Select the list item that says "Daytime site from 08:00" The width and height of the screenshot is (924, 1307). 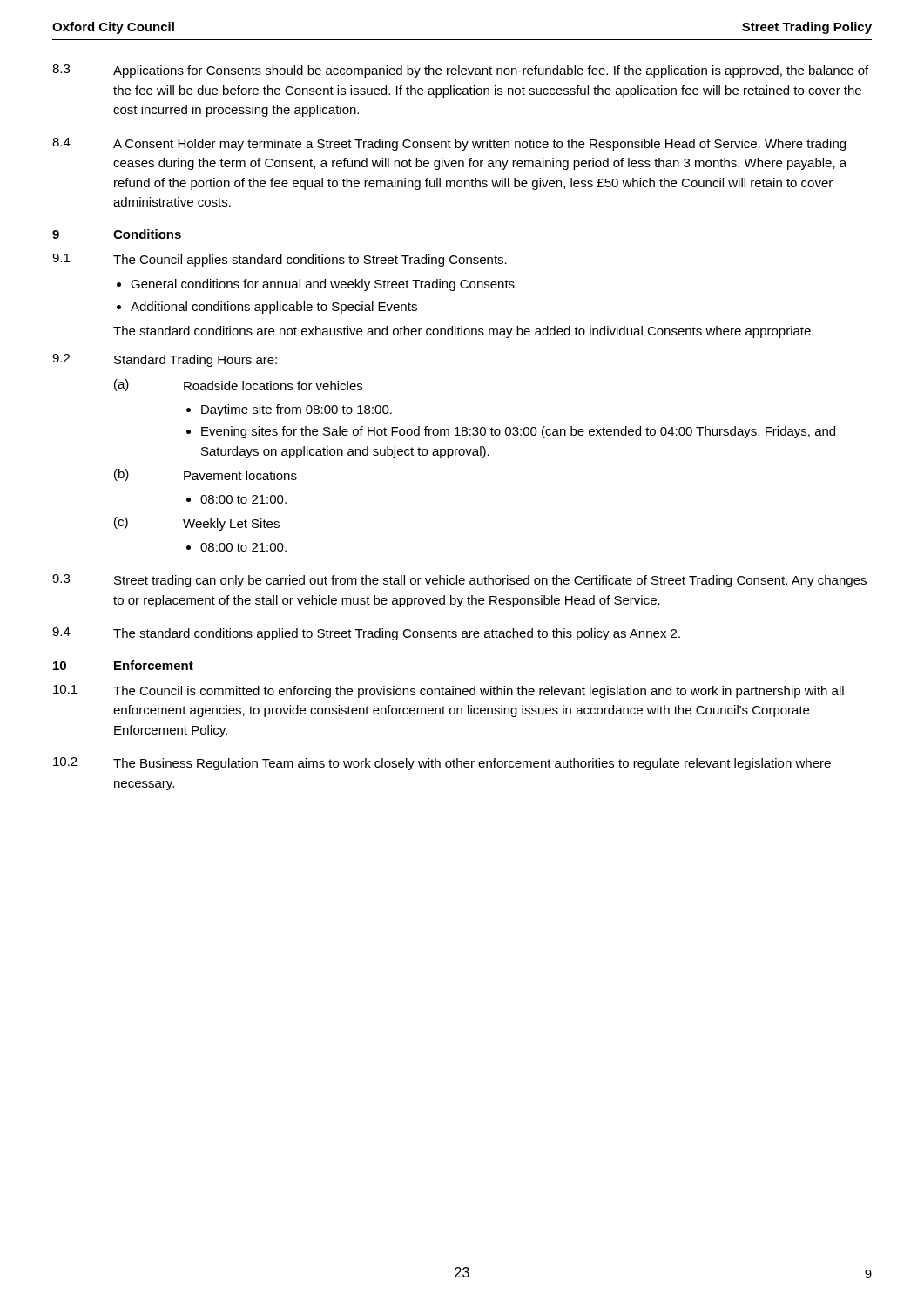[x=297, y=409]
